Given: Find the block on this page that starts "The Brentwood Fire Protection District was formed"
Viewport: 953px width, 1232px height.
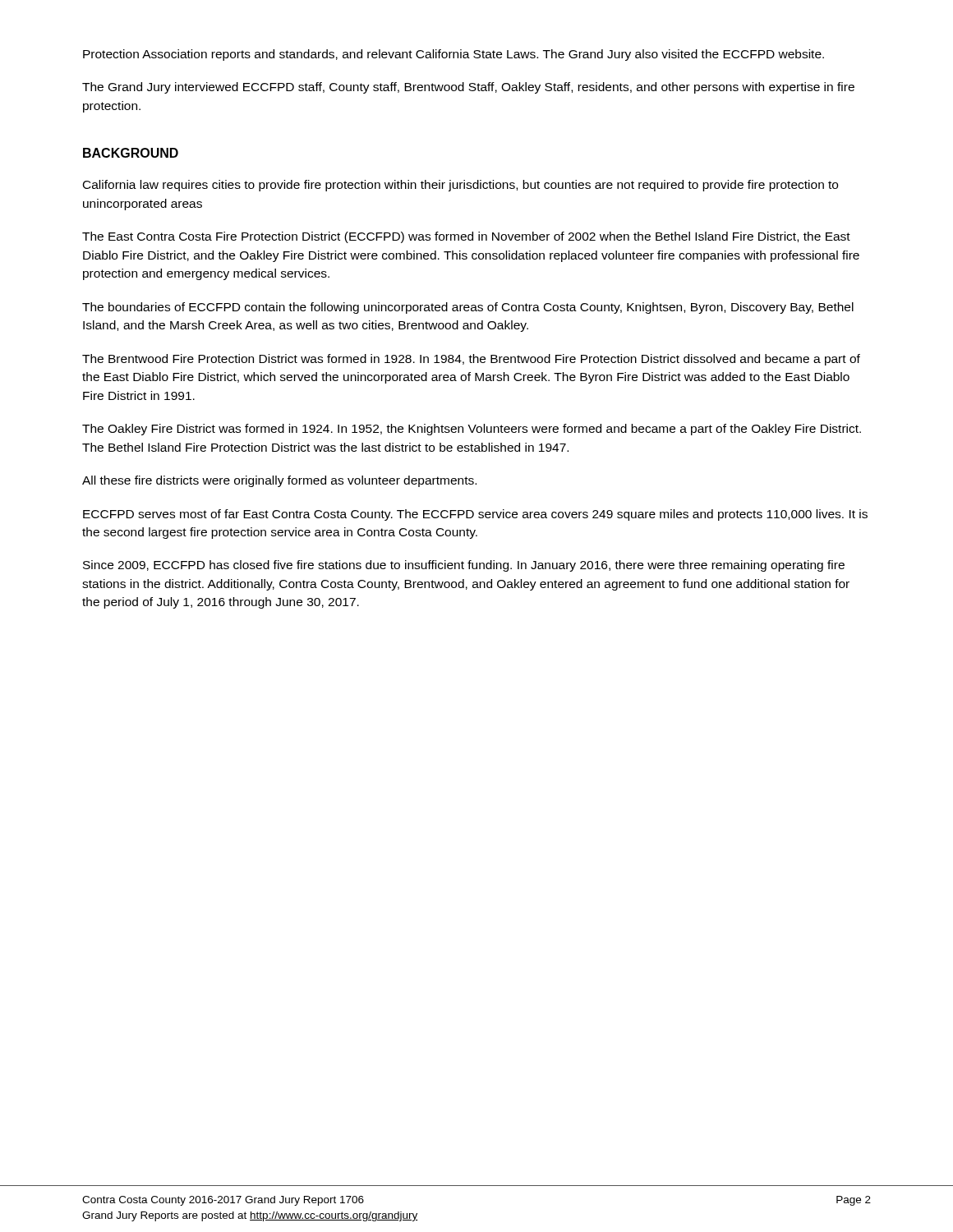Looking at the screenshot, I should (471, 377).
